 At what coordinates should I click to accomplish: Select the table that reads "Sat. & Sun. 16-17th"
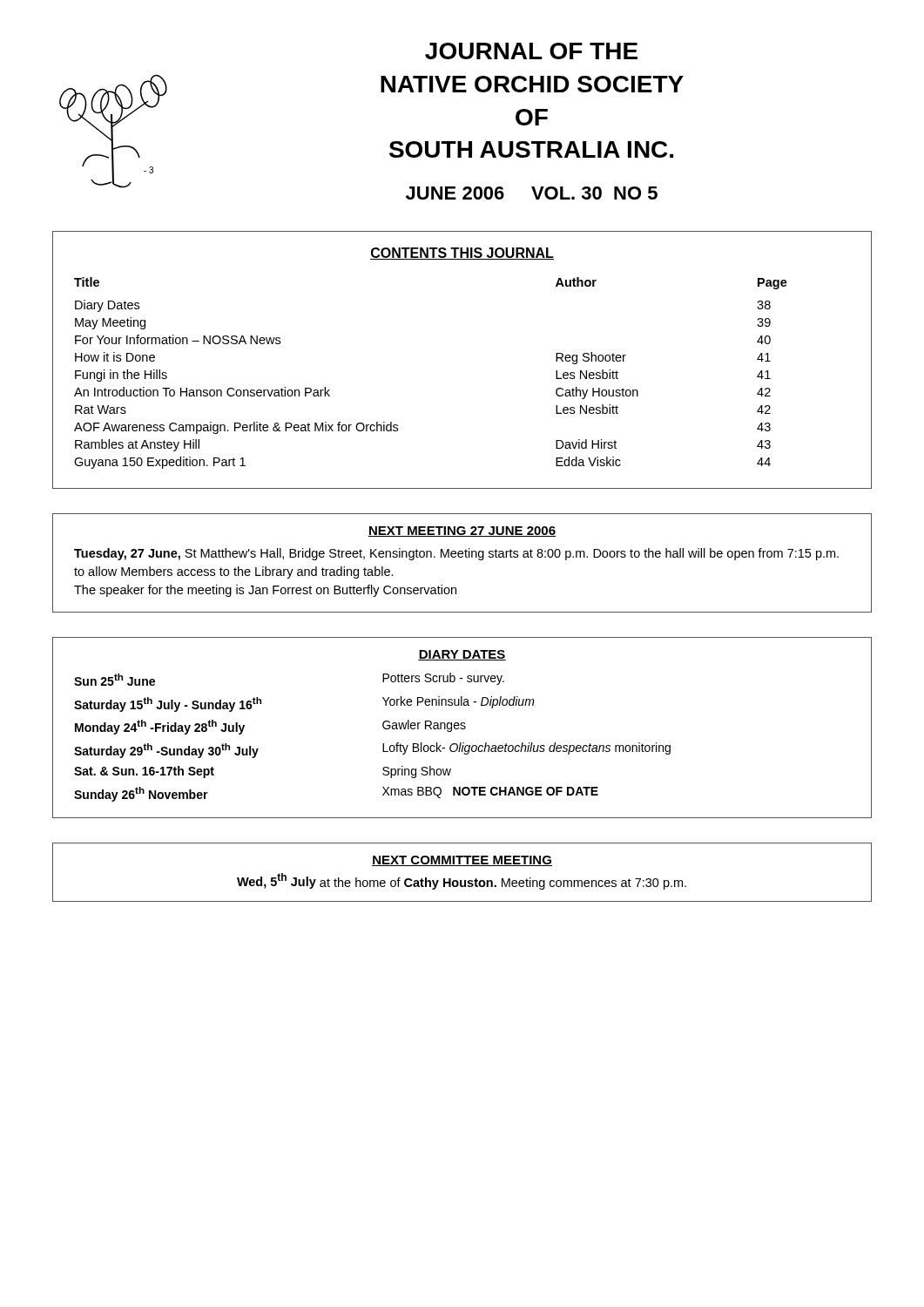[x=462, y=737]
